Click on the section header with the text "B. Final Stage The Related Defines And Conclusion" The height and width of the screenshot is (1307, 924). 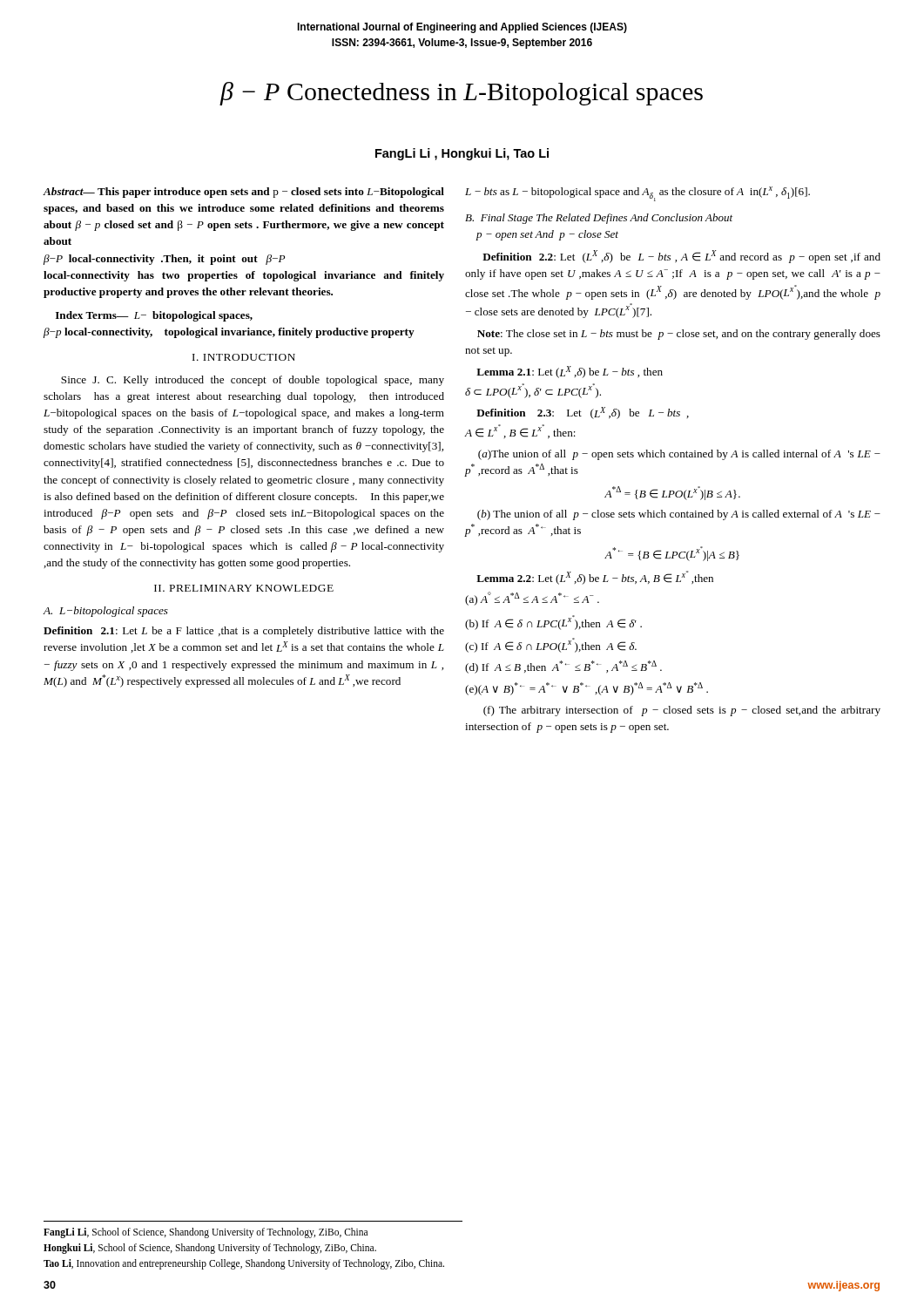(599, 225)
